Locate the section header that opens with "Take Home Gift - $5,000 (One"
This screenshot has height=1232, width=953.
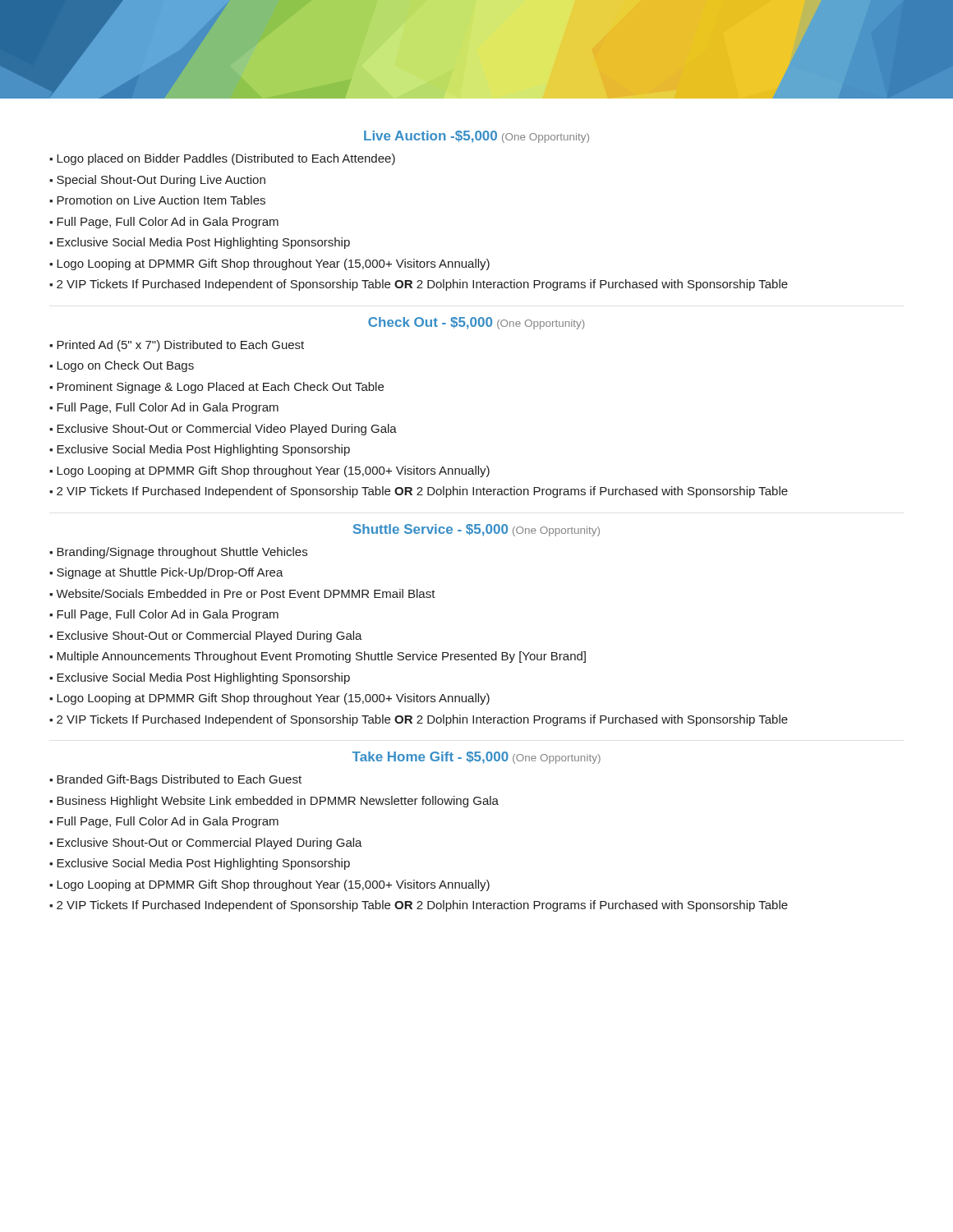[476, 757]
